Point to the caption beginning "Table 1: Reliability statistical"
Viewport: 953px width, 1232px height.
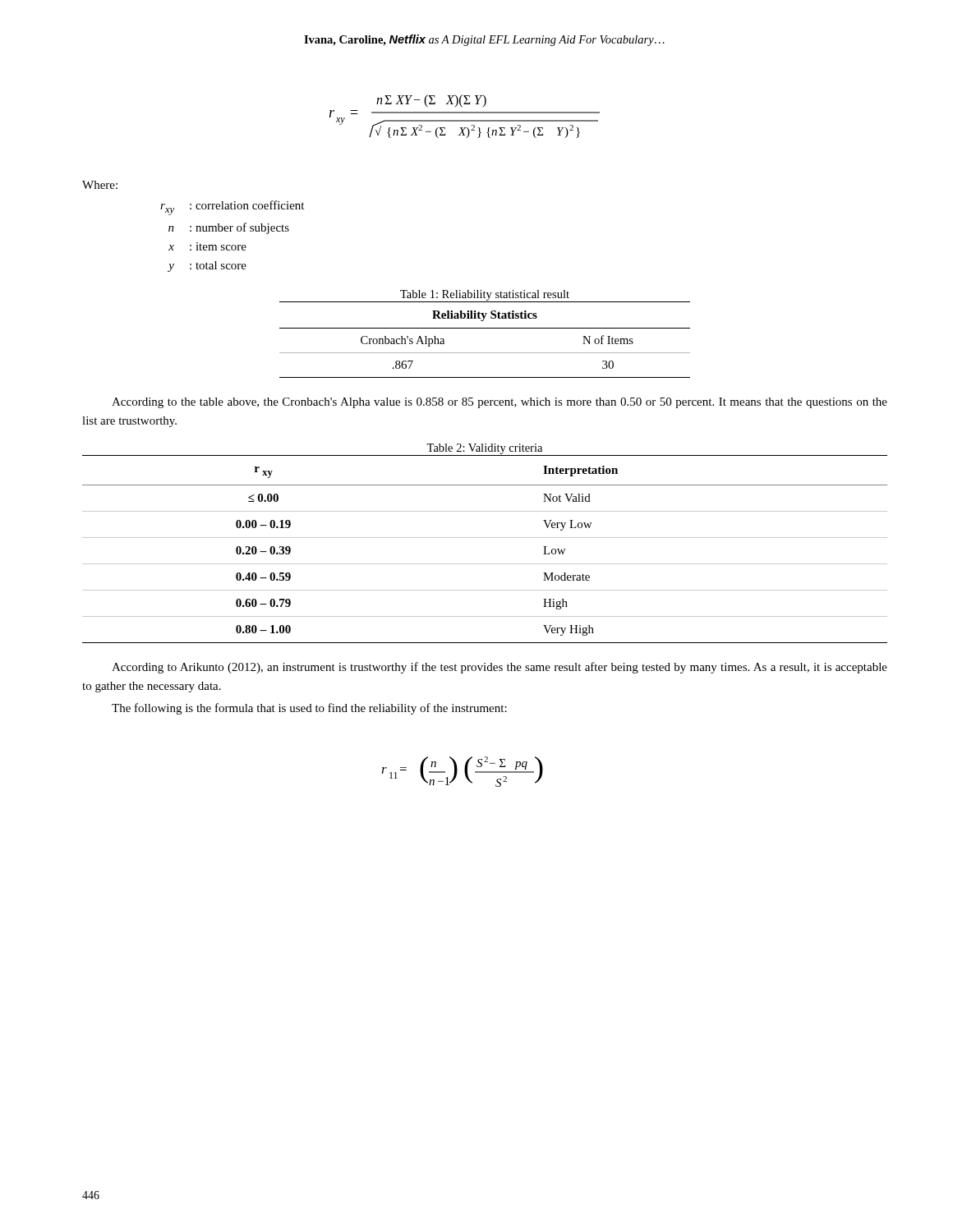pyautogui.click(x=485, y=294)
